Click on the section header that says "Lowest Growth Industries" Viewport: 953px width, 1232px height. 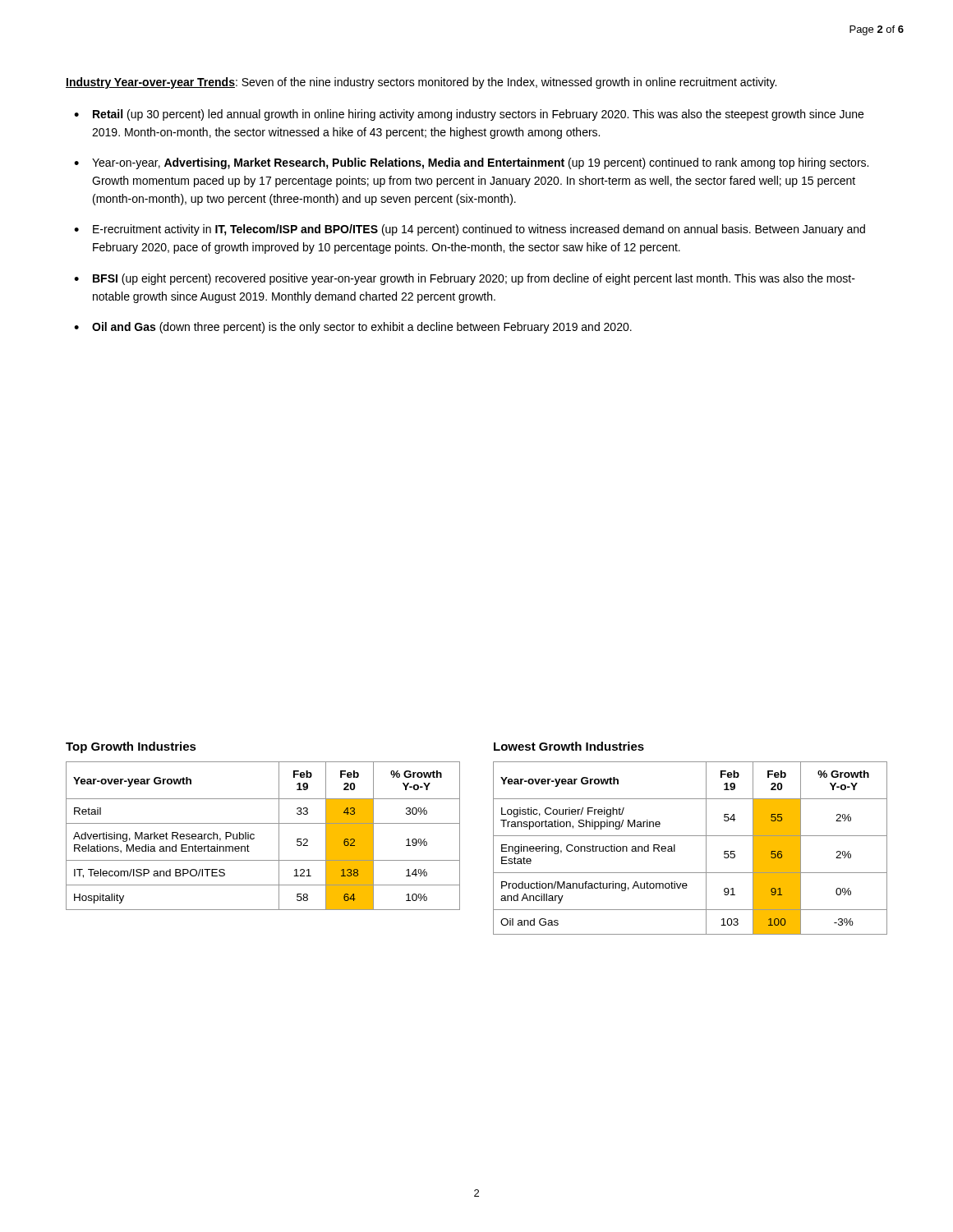click(569, 746)
